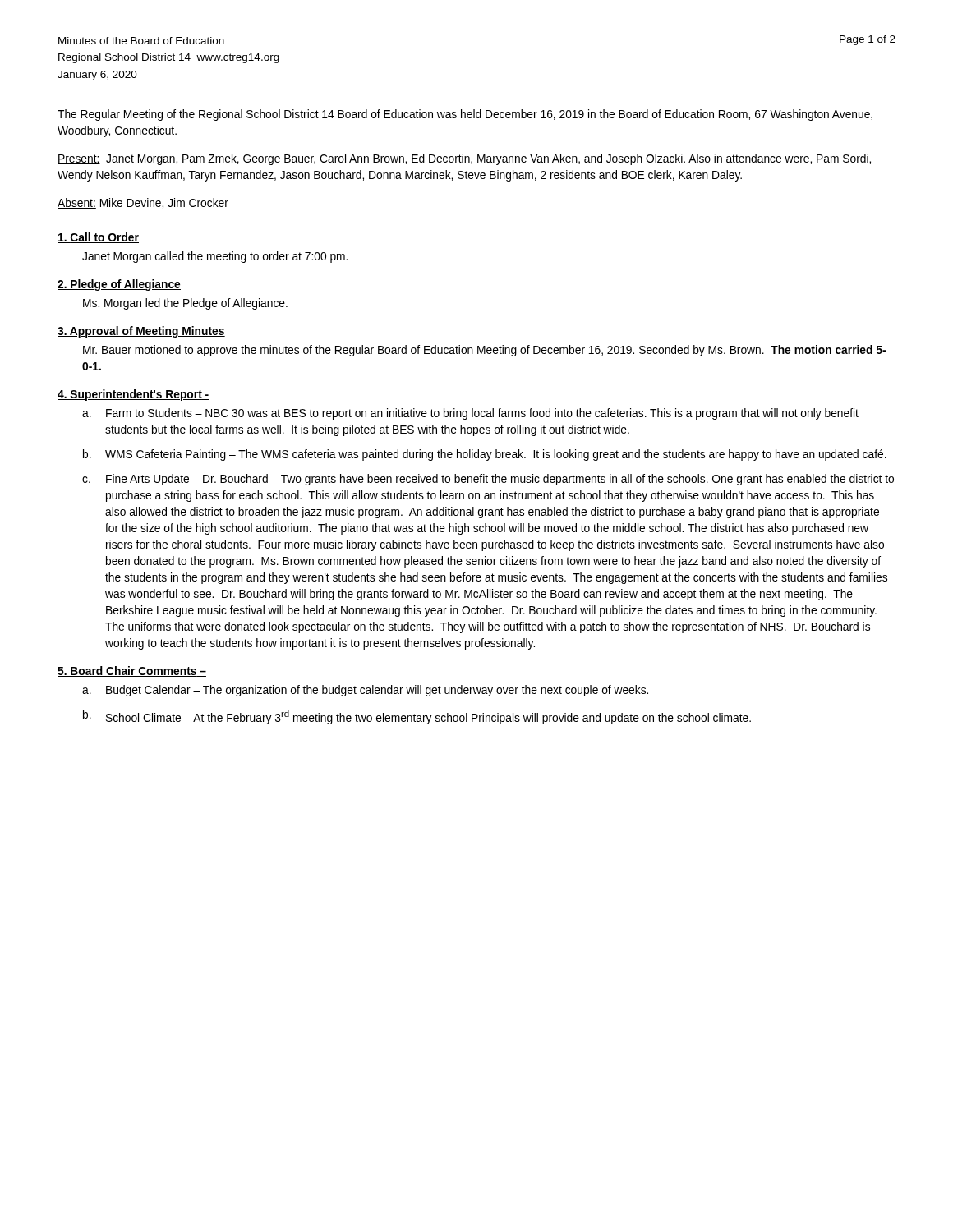Find the text starting "Present: Janet Morgan, Pam Zmek, George"
The image size is (953, 1232).
pos(465,167)
